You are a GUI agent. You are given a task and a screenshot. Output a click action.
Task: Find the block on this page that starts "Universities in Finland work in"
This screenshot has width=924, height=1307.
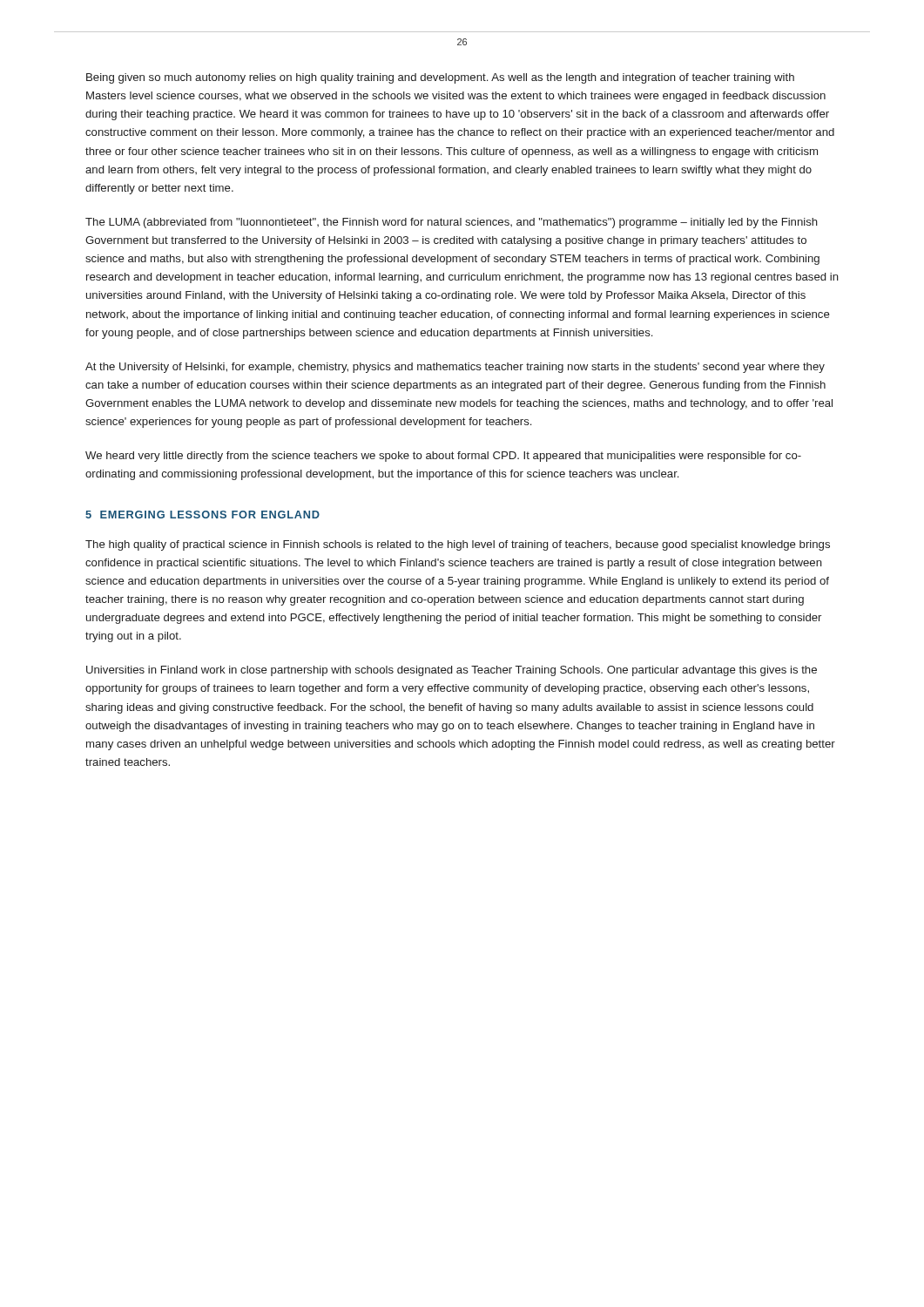(x=460, y=716)
